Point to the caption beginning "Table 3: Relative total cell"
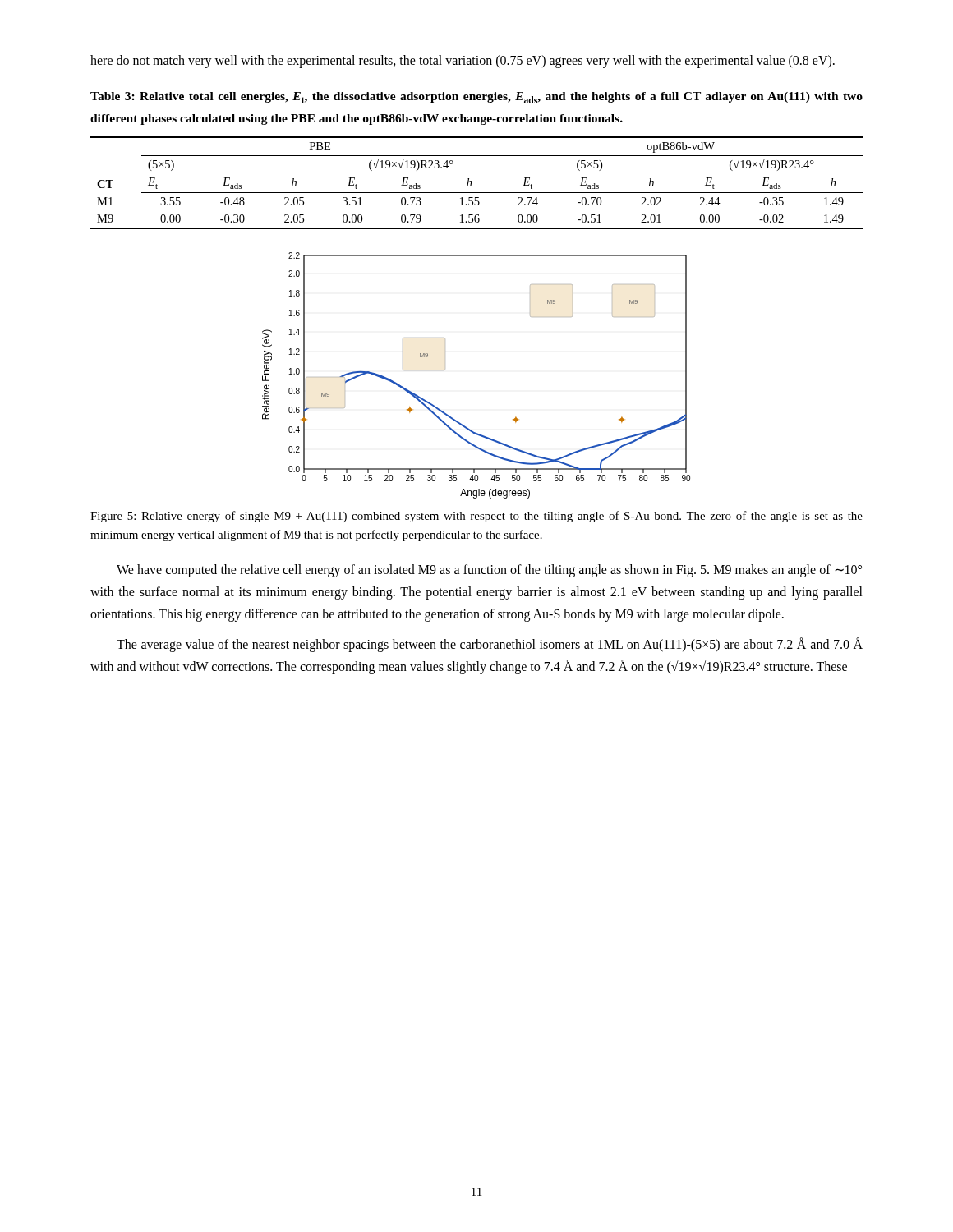The width and height of the screenshot is (953, 1232). (476, 107)
